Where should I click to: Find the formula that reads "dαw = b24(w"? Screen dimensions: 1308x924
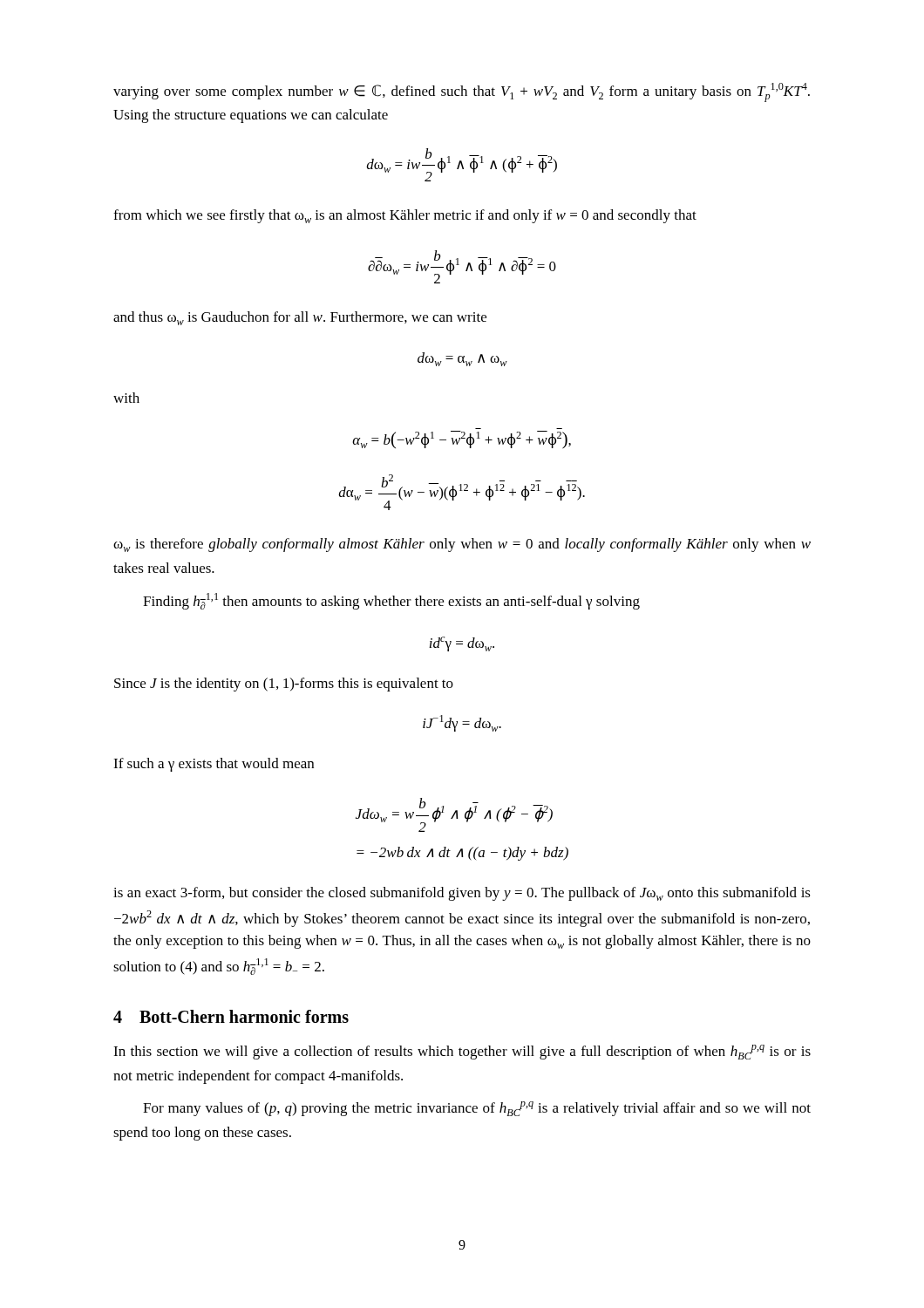[462, 493]
